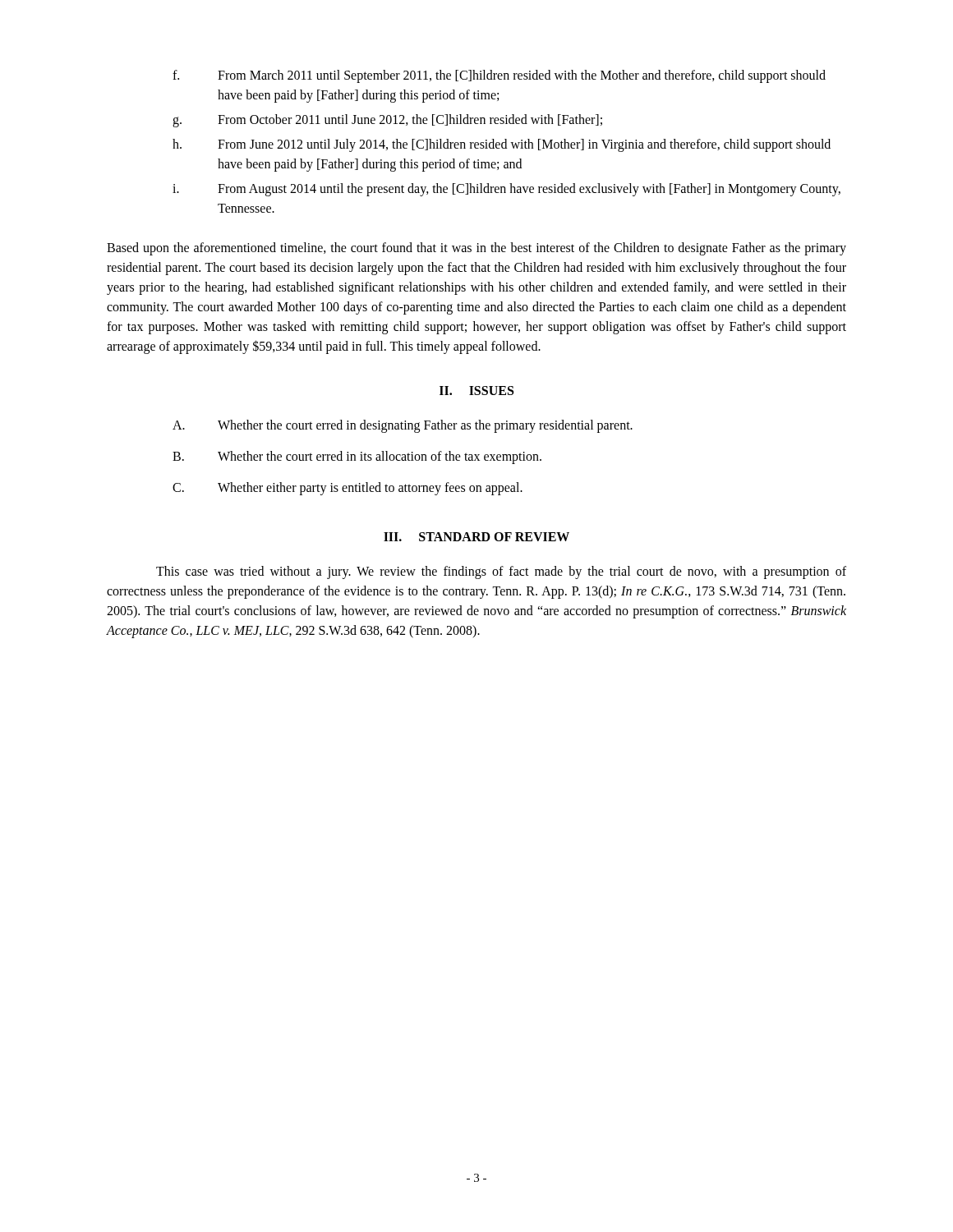953x1232 pixels.
Task: Navigate to the block starting "Based upon the aforementioned timeline,"
Action: 476,297
